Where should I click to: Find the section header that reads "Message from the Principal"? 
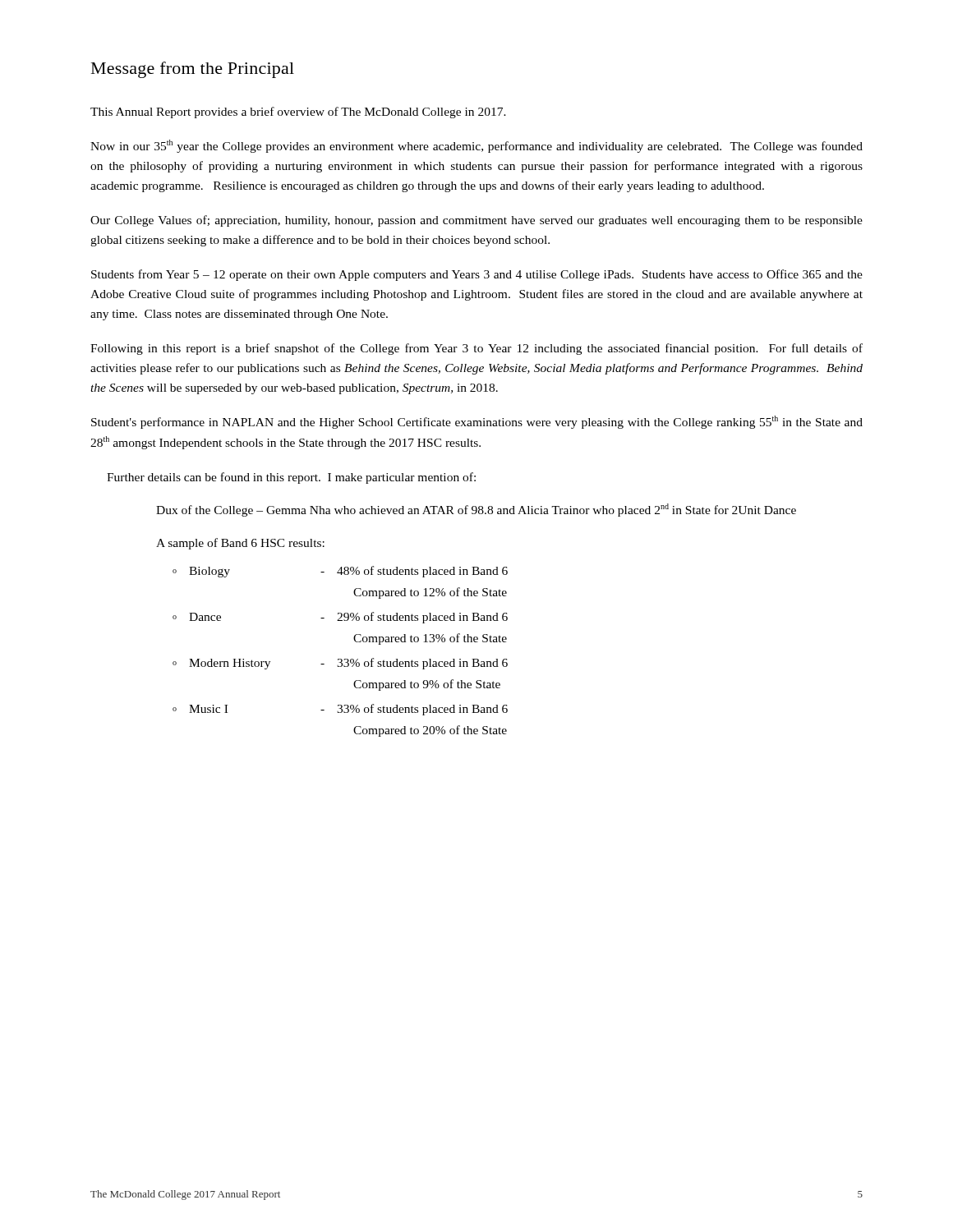pos(192,68)
